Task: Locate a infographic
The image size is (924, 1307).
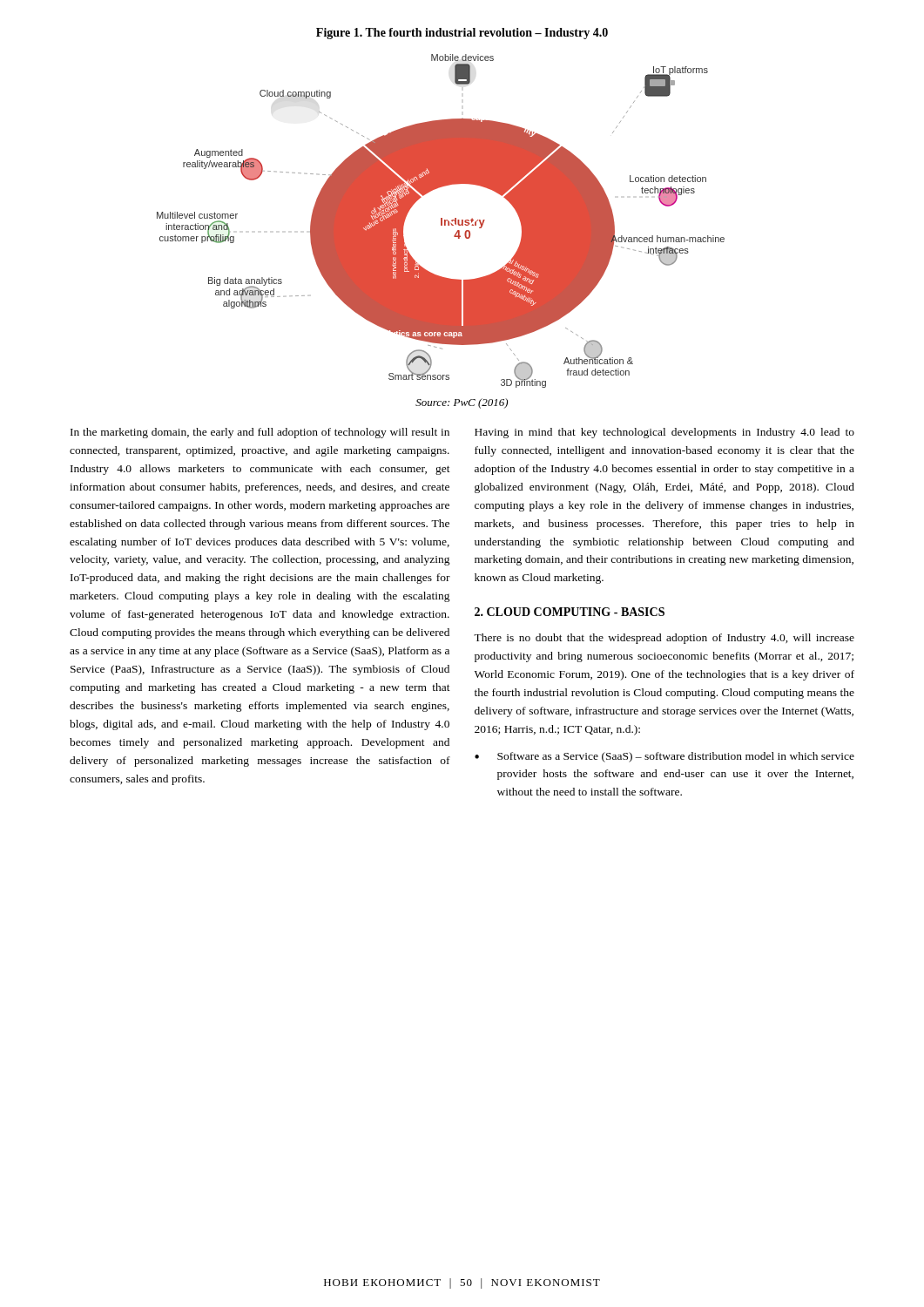Action: coord(462,220)
